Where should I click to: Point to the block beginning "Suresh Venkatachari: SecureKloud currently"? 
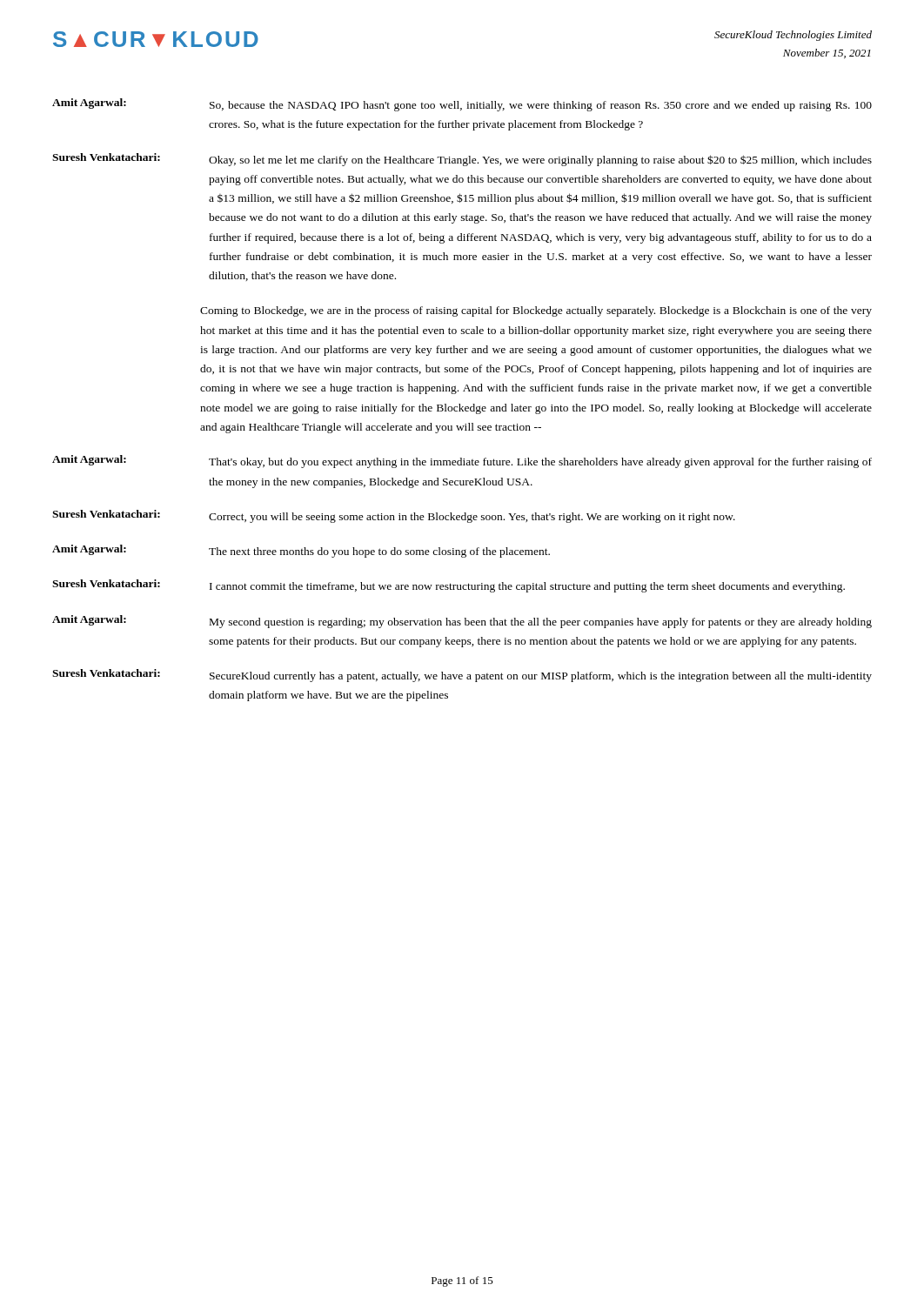pos(462,686)
